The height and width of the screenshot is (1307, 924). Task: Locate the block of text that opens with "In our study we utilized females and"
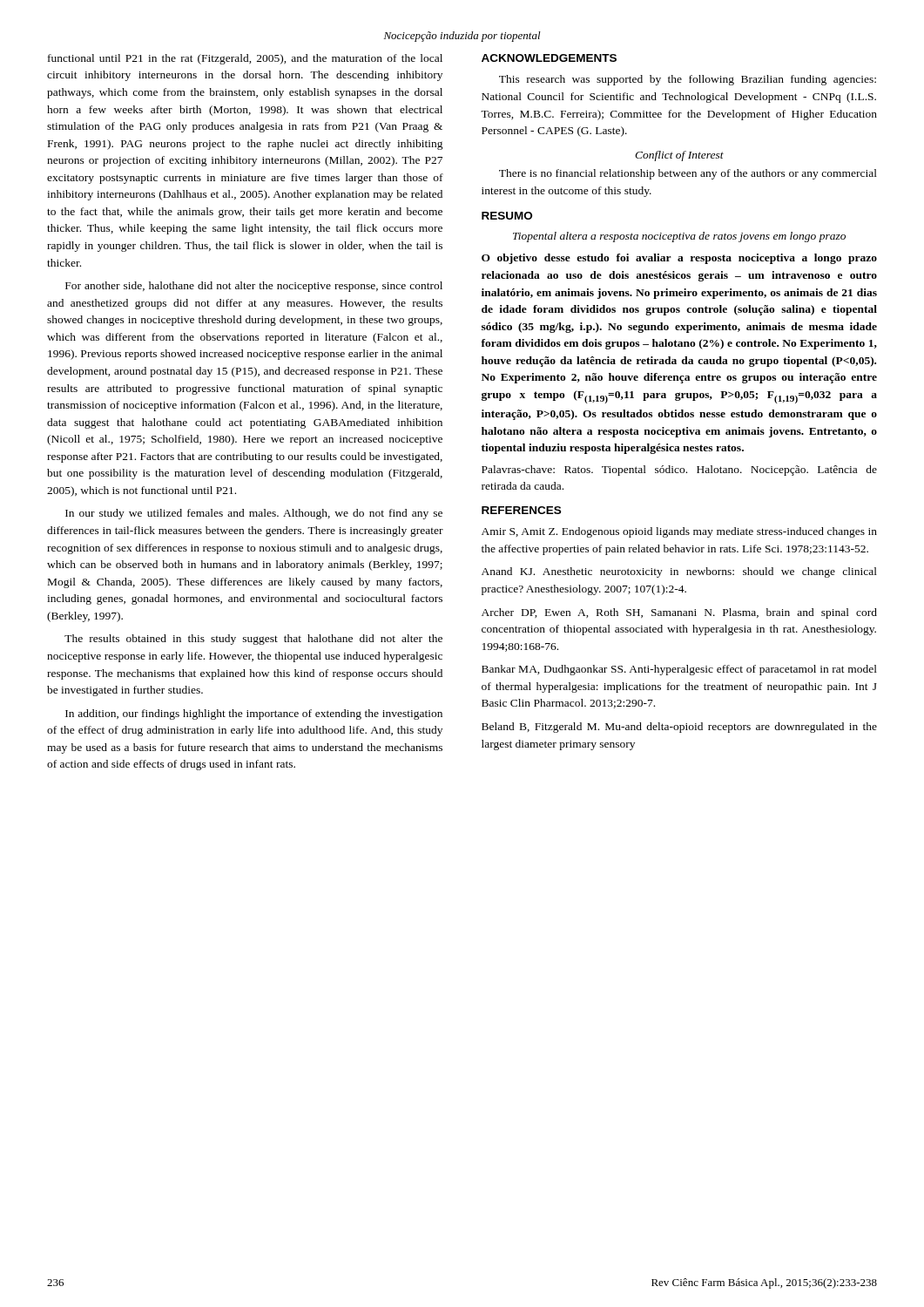[245, 565]
